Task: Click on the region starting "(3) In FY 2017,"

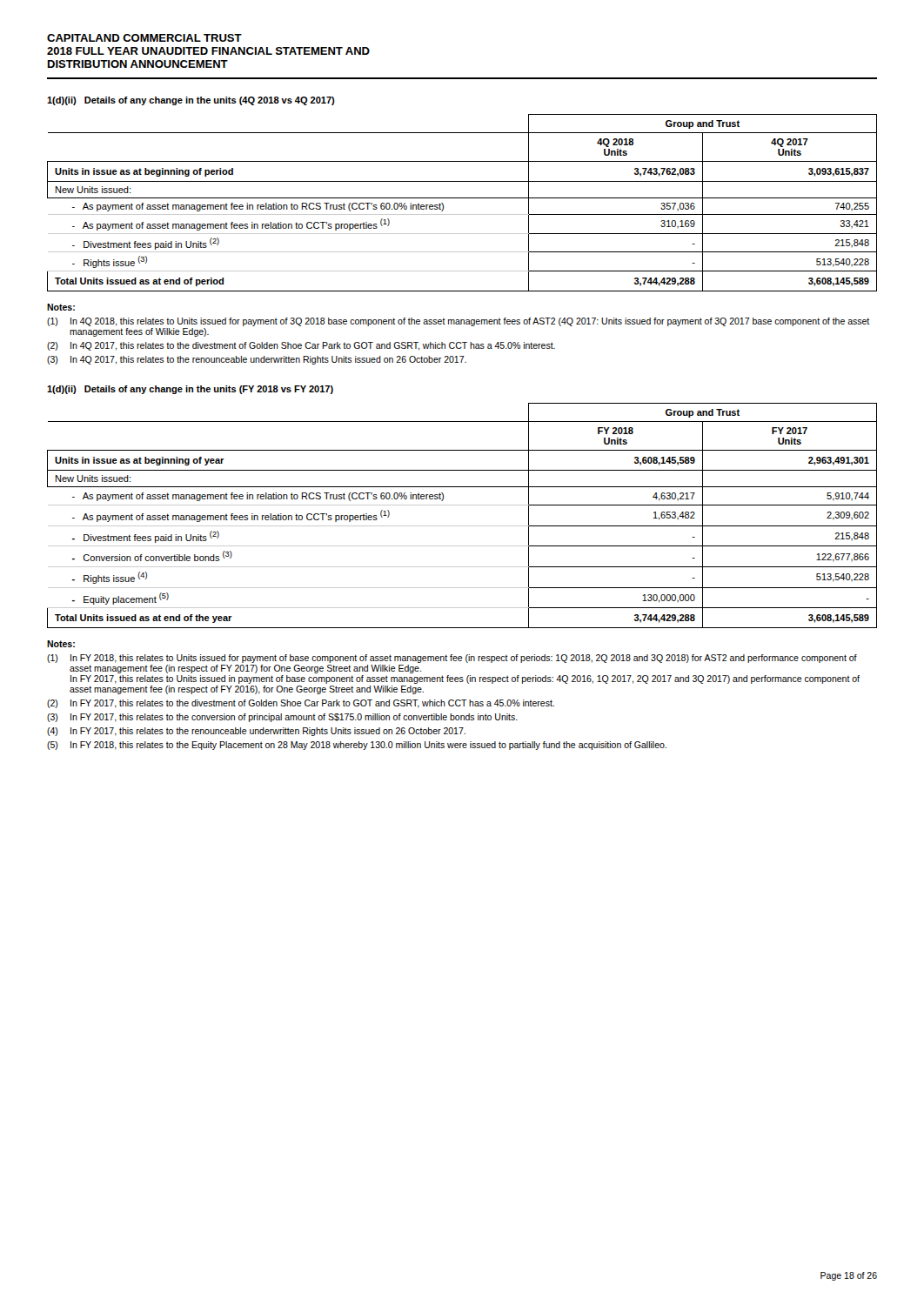Action: click(462, 717)
